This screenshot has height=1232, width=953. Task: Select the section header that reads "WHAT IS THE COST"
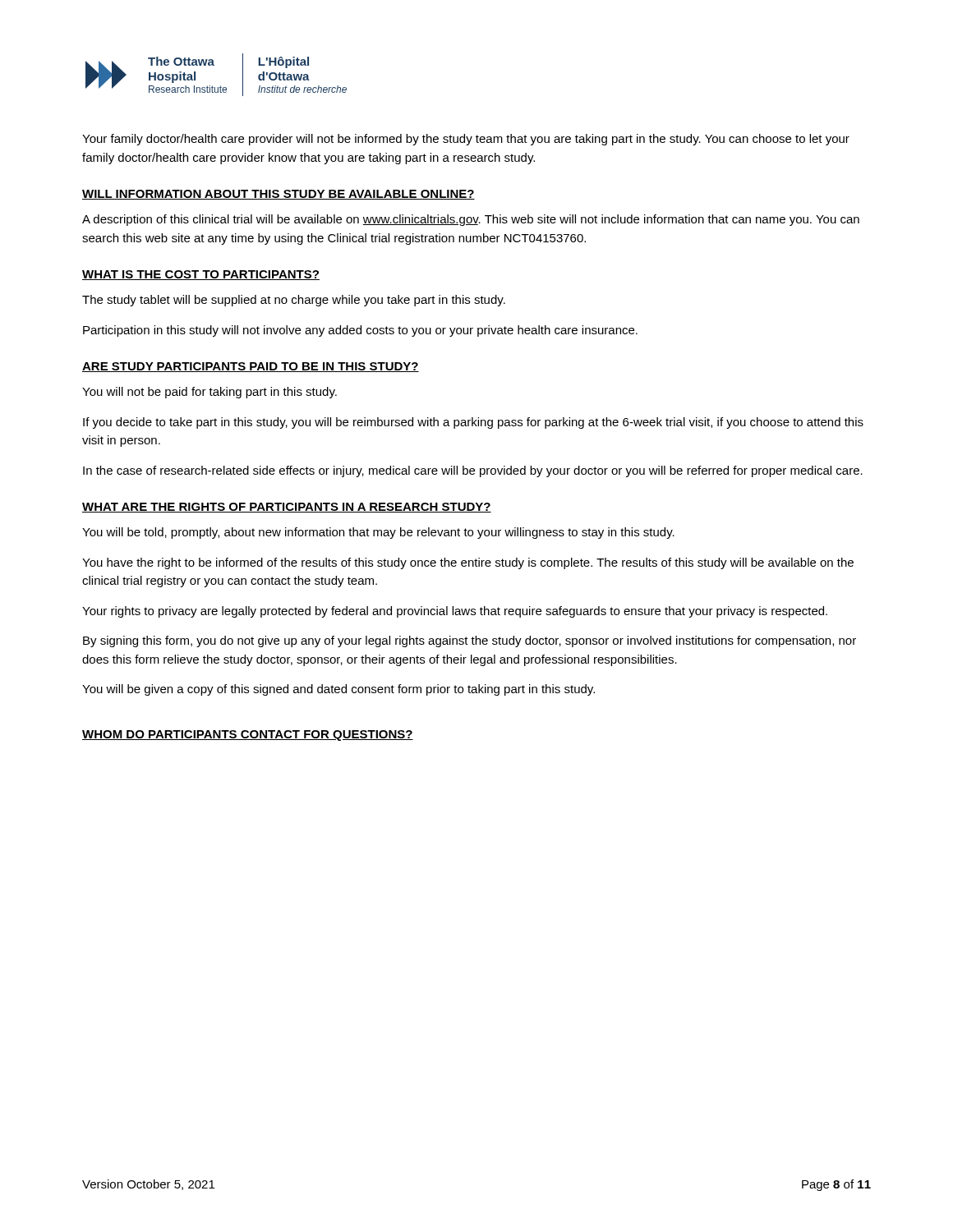click(x=201, y=274)
